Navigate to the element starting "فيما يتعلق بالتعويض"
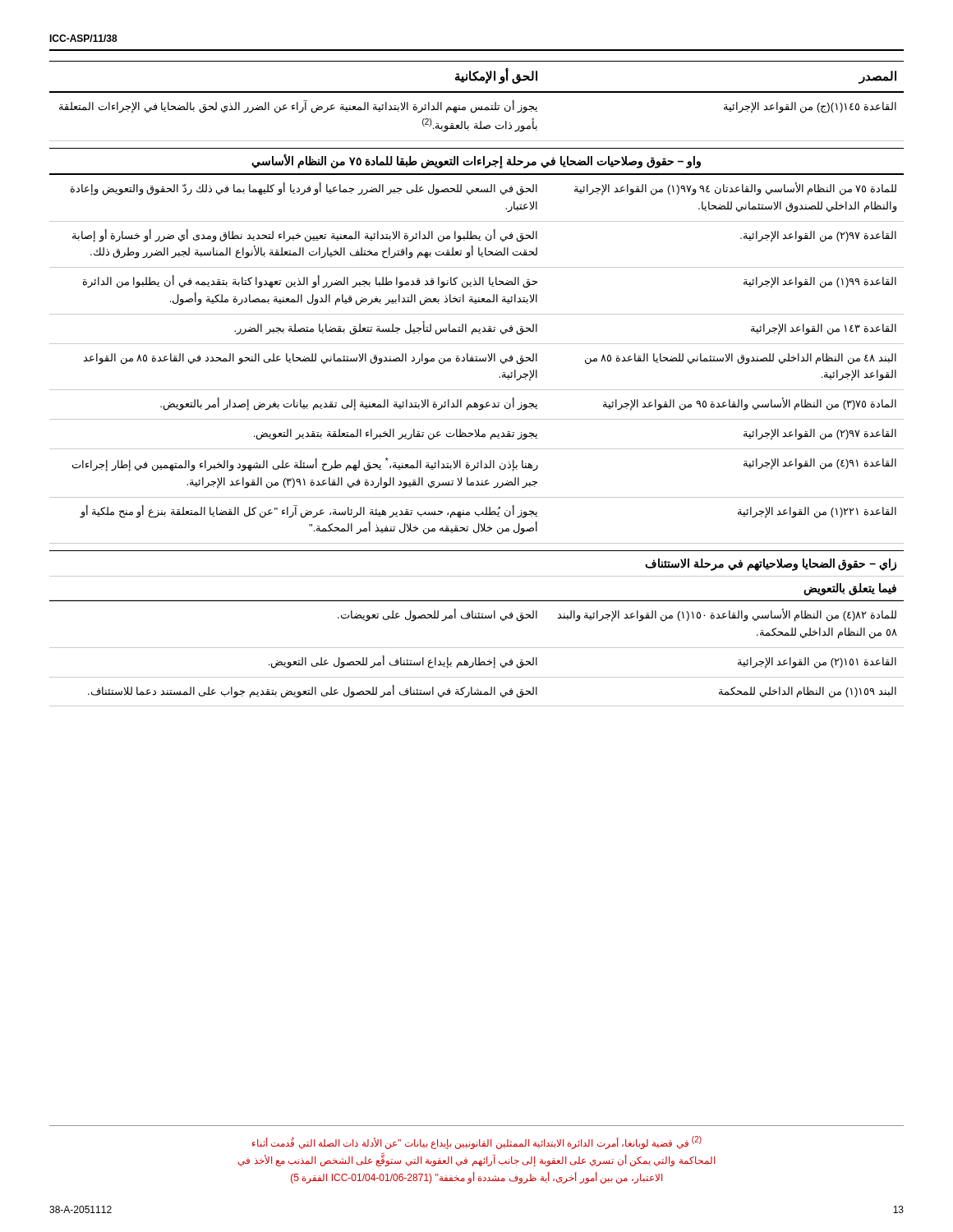Screen dimensions: 1232x953 (x=851, y=589)
